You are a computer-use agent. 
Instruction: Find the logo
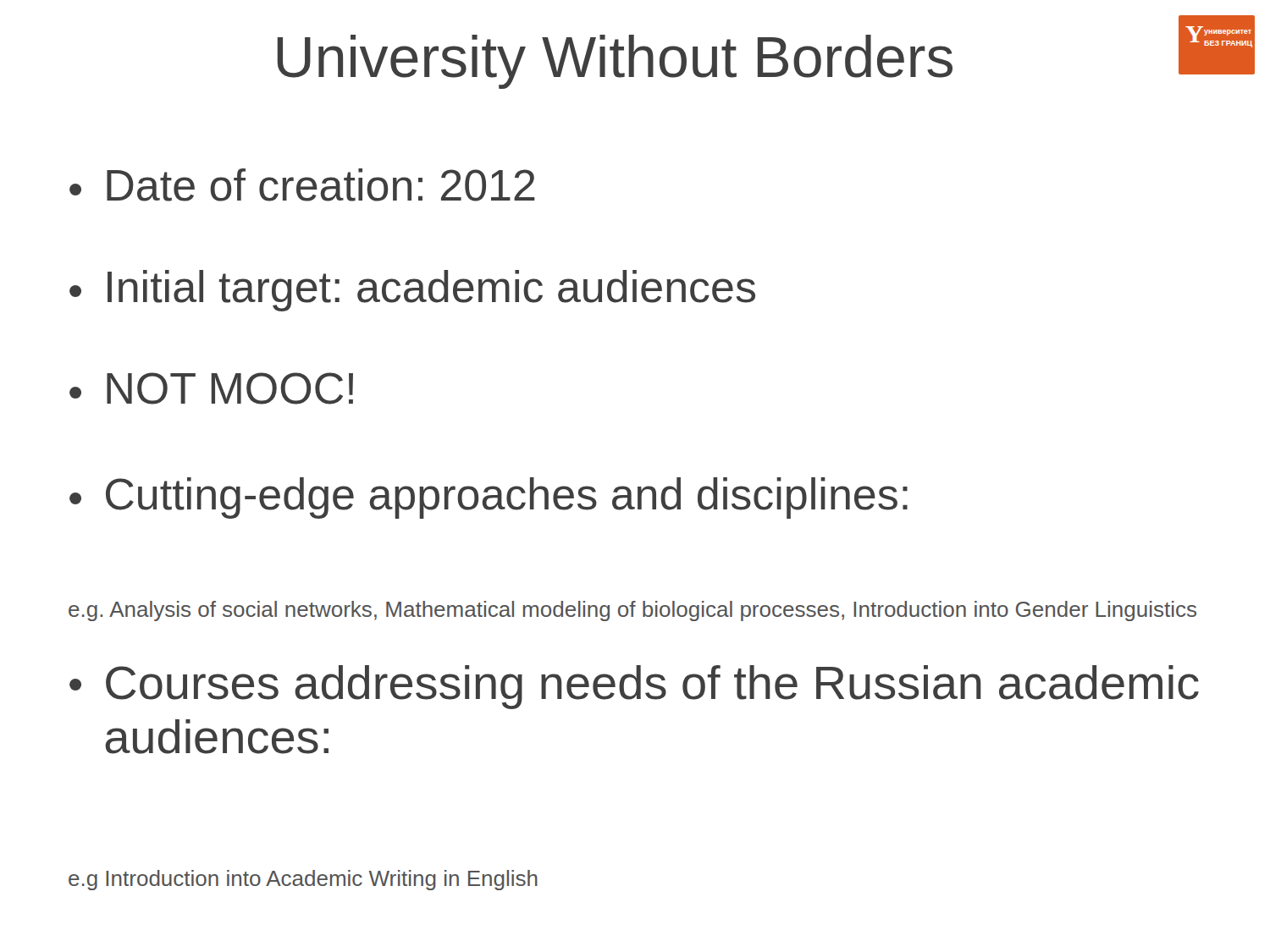tap(1217, 45)
